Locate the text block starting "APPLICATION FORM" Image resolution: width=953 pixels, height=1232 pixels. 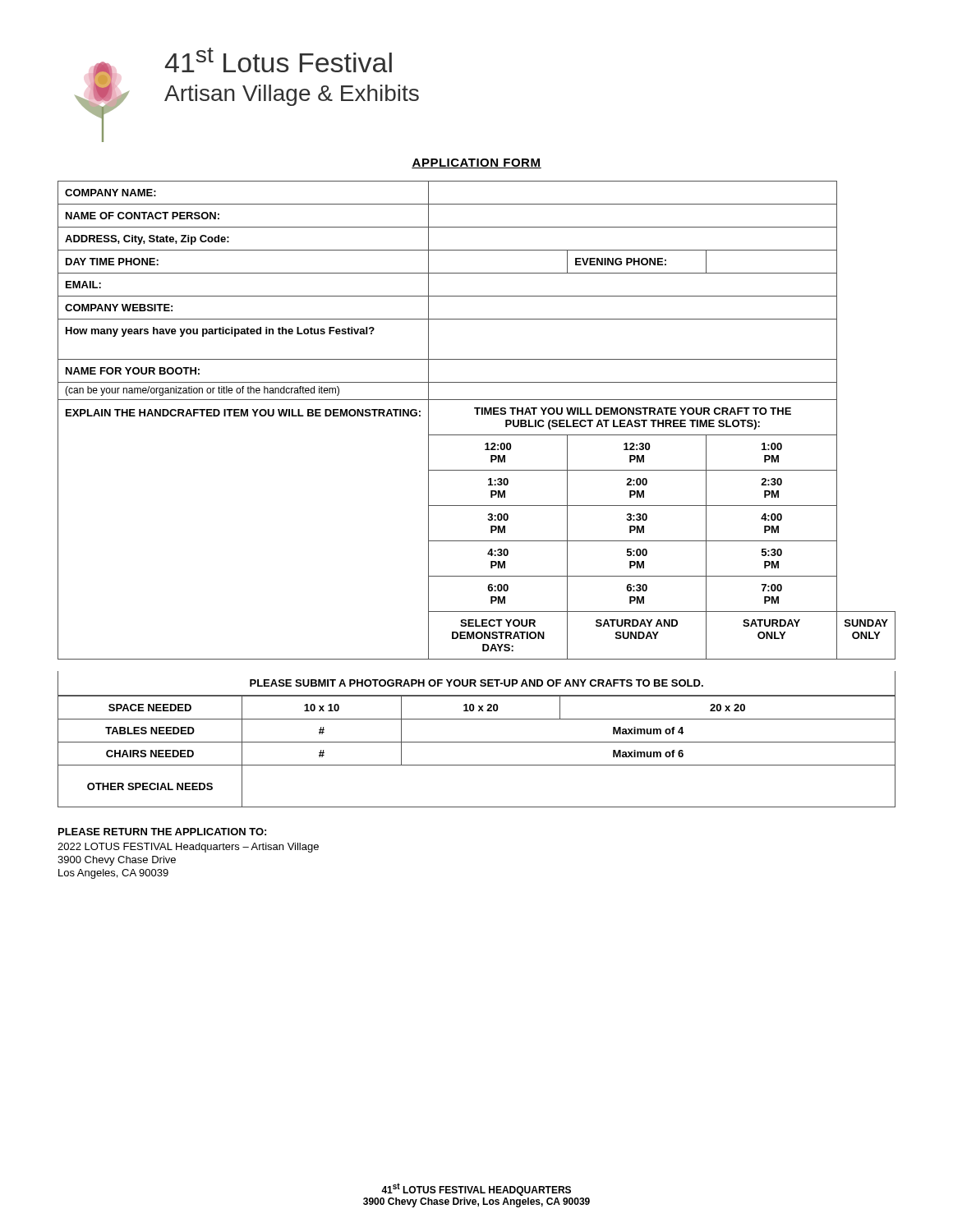pyautogui.click(x=476, y=162)
